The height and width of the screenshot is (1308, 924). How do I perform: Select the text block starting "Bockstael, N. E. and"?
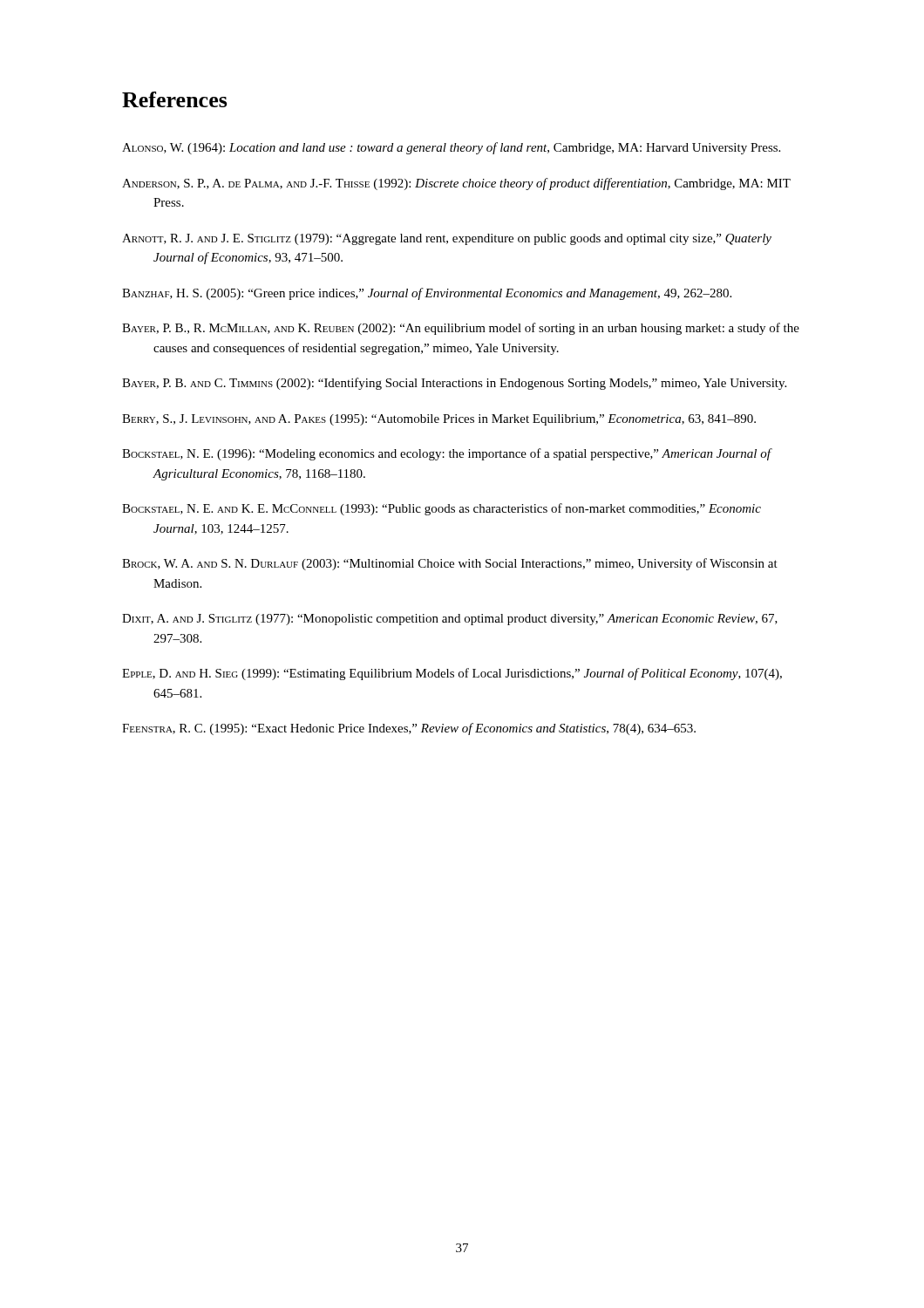click(x=441, y=518)
